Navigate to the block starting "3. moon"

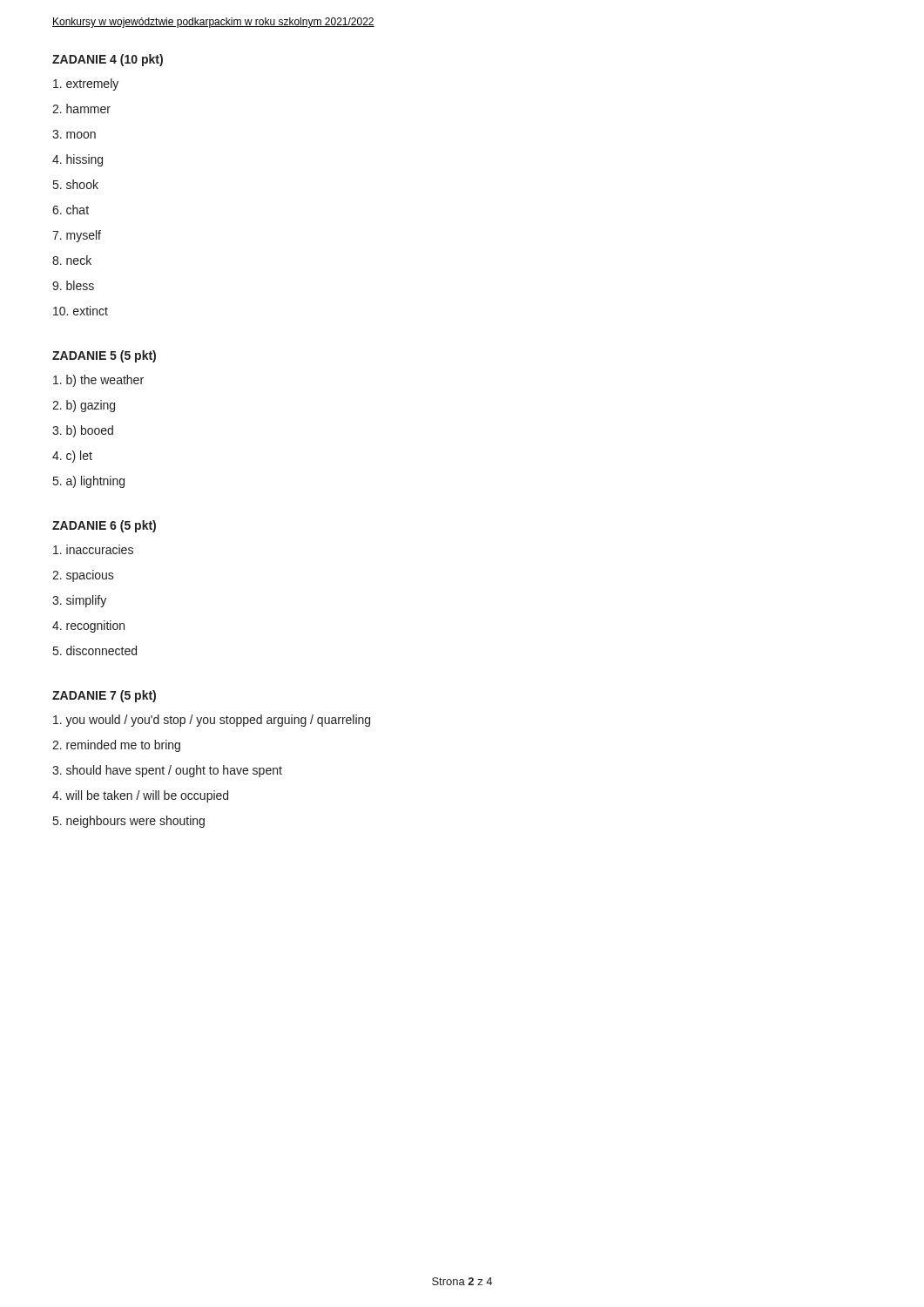[74, 134]
